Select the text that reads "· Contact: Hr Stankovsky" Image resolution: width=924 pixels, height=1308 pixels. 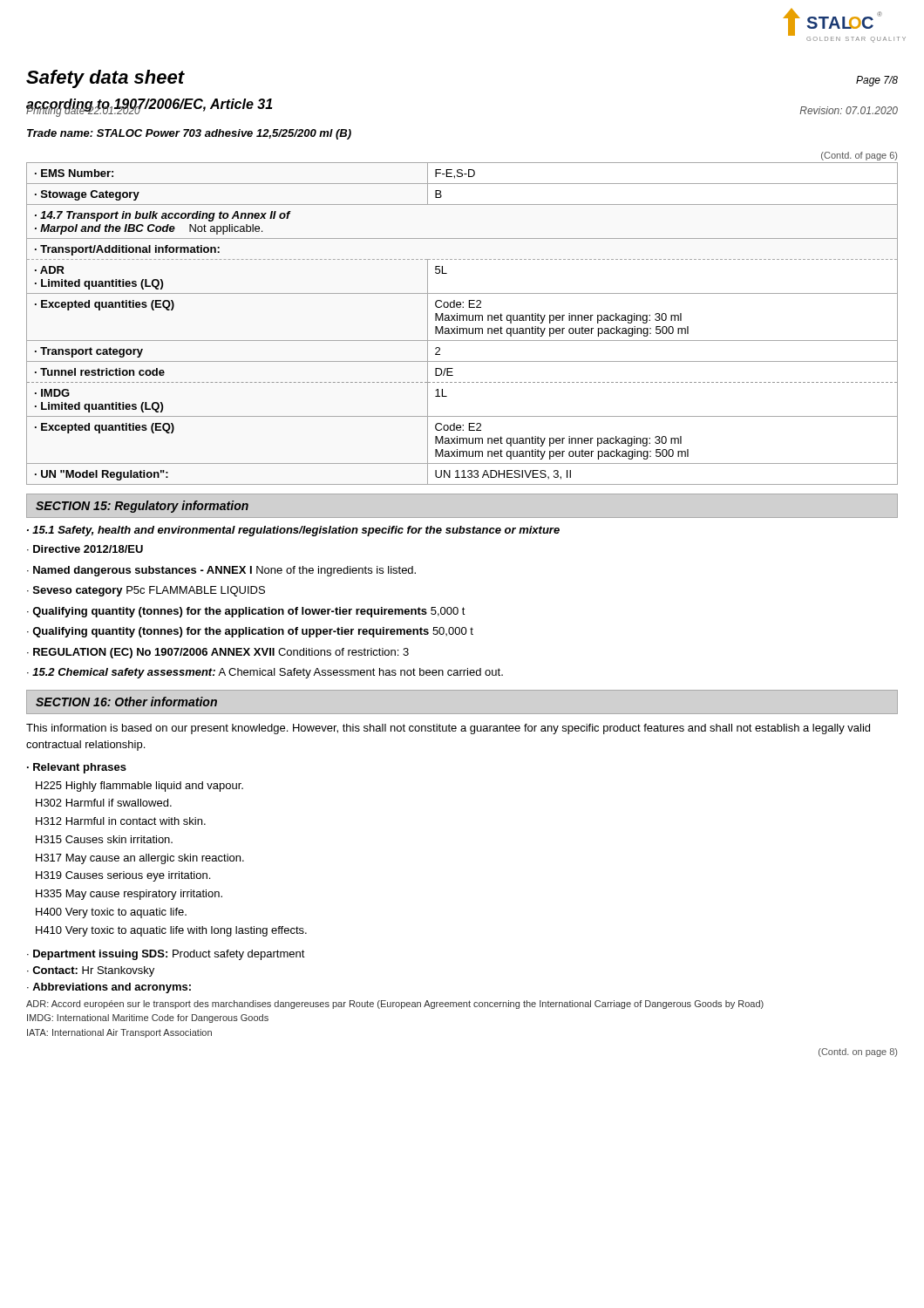(90, 970)
